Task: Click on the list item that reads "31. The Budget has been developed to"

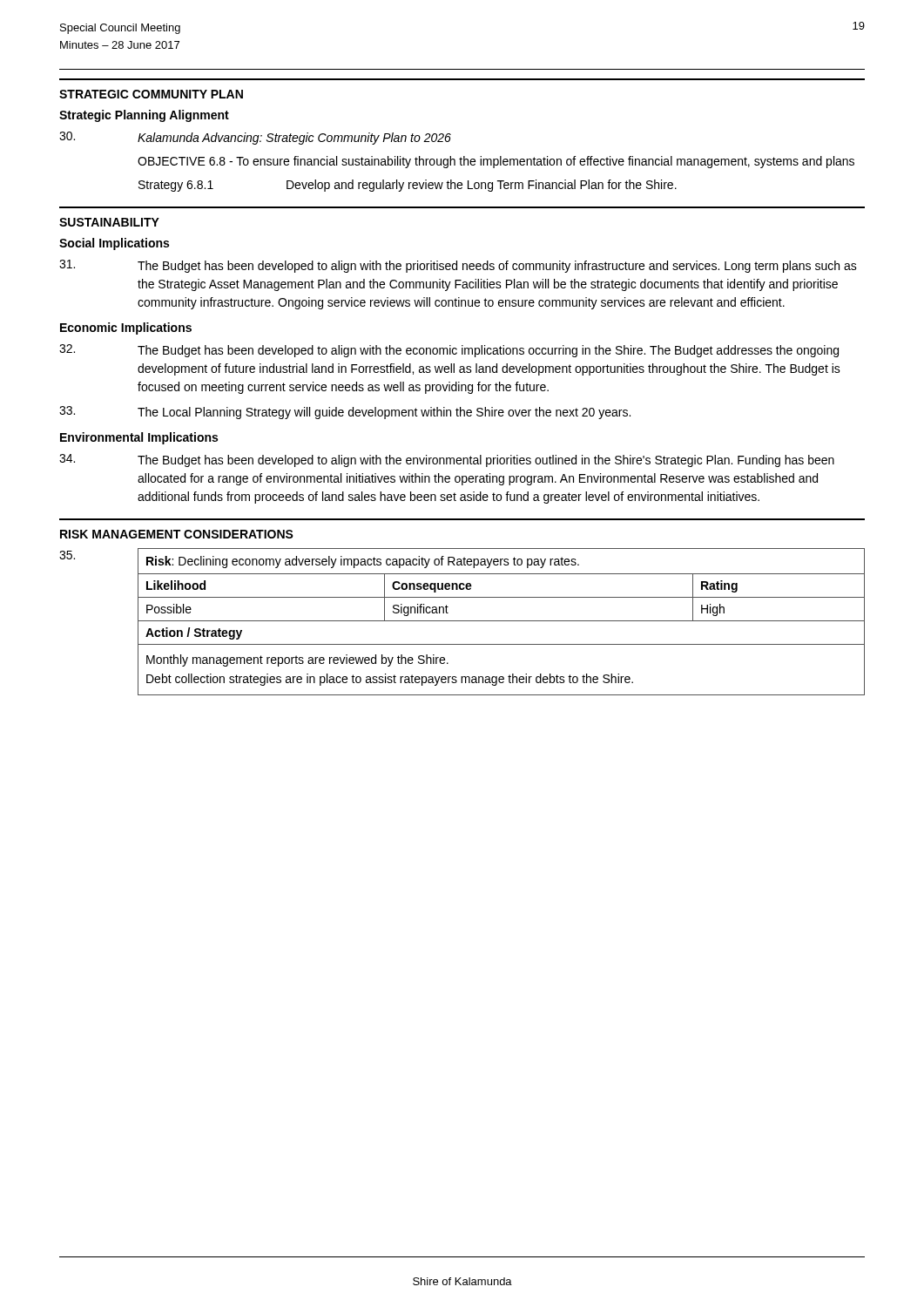Action: (x=462, y=285)
